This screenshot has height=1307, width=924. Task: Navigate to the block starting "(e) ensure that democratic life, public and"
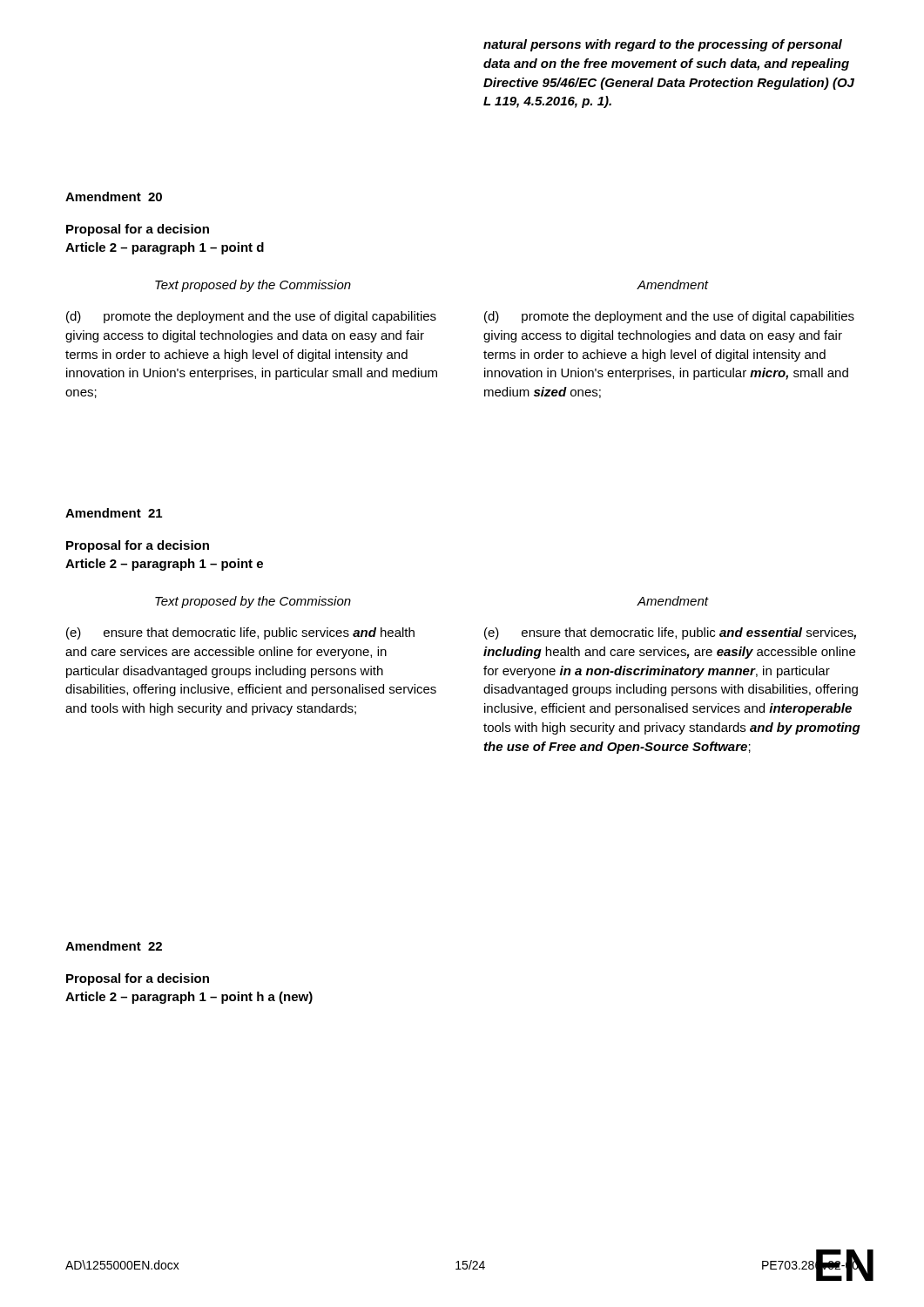[673, 689]
